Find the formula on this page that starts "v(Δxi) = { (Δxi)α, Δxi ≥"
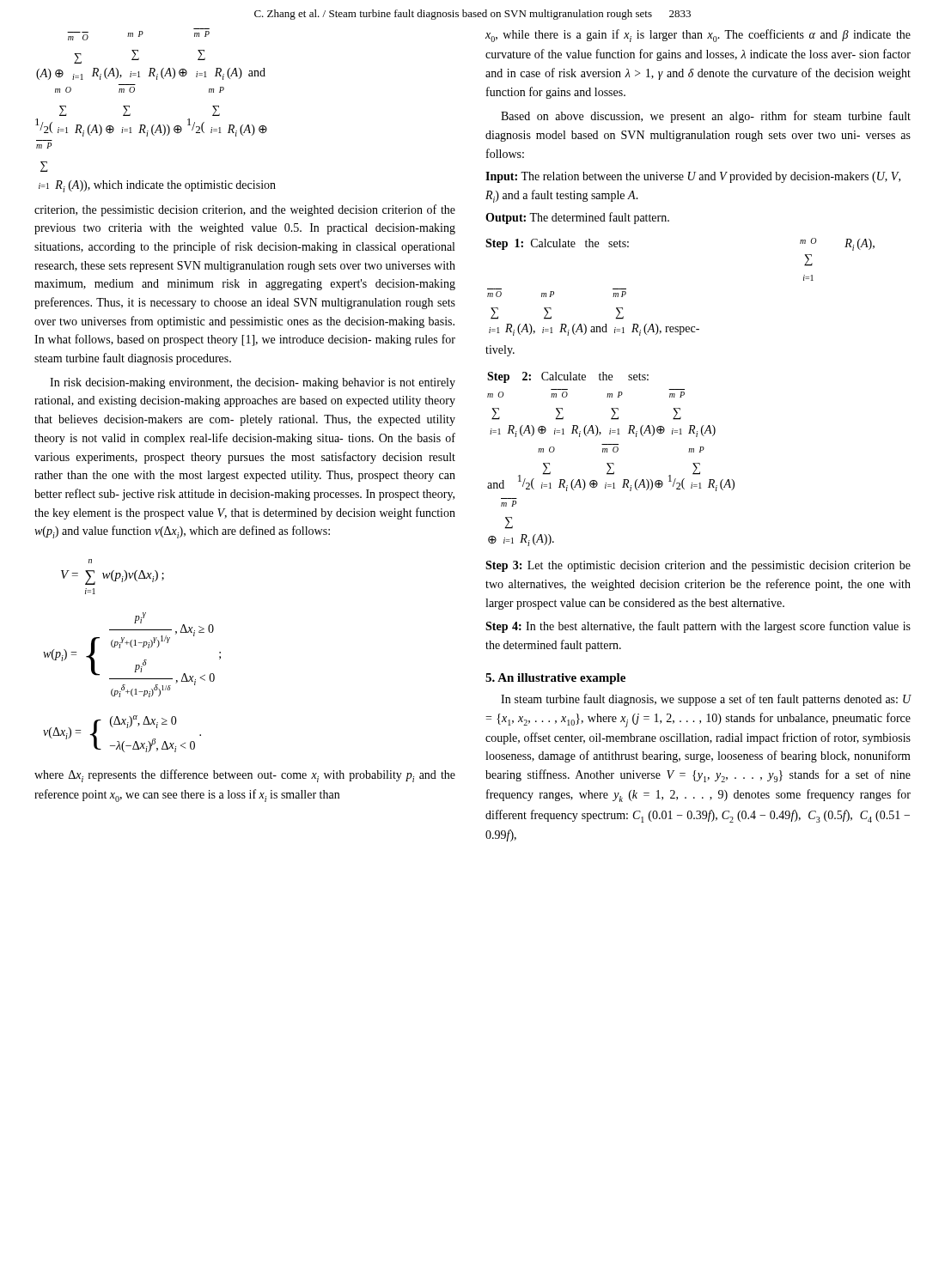The height and width of the screenshot is (1288, 945). (x=123, y=733)
